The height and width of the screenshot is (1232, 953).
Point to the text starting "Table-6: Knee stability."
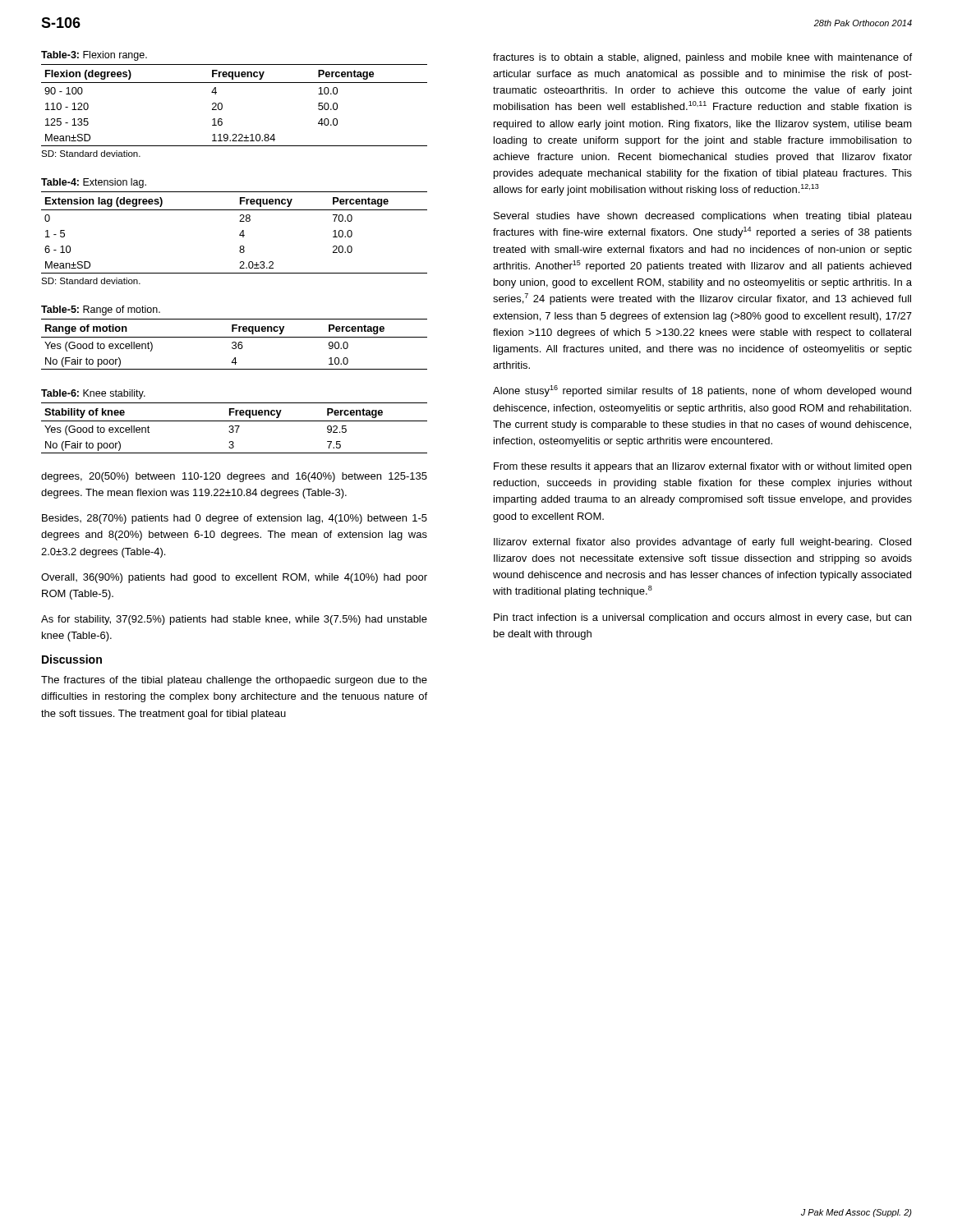pyautogui.click(x=93, y=393)
